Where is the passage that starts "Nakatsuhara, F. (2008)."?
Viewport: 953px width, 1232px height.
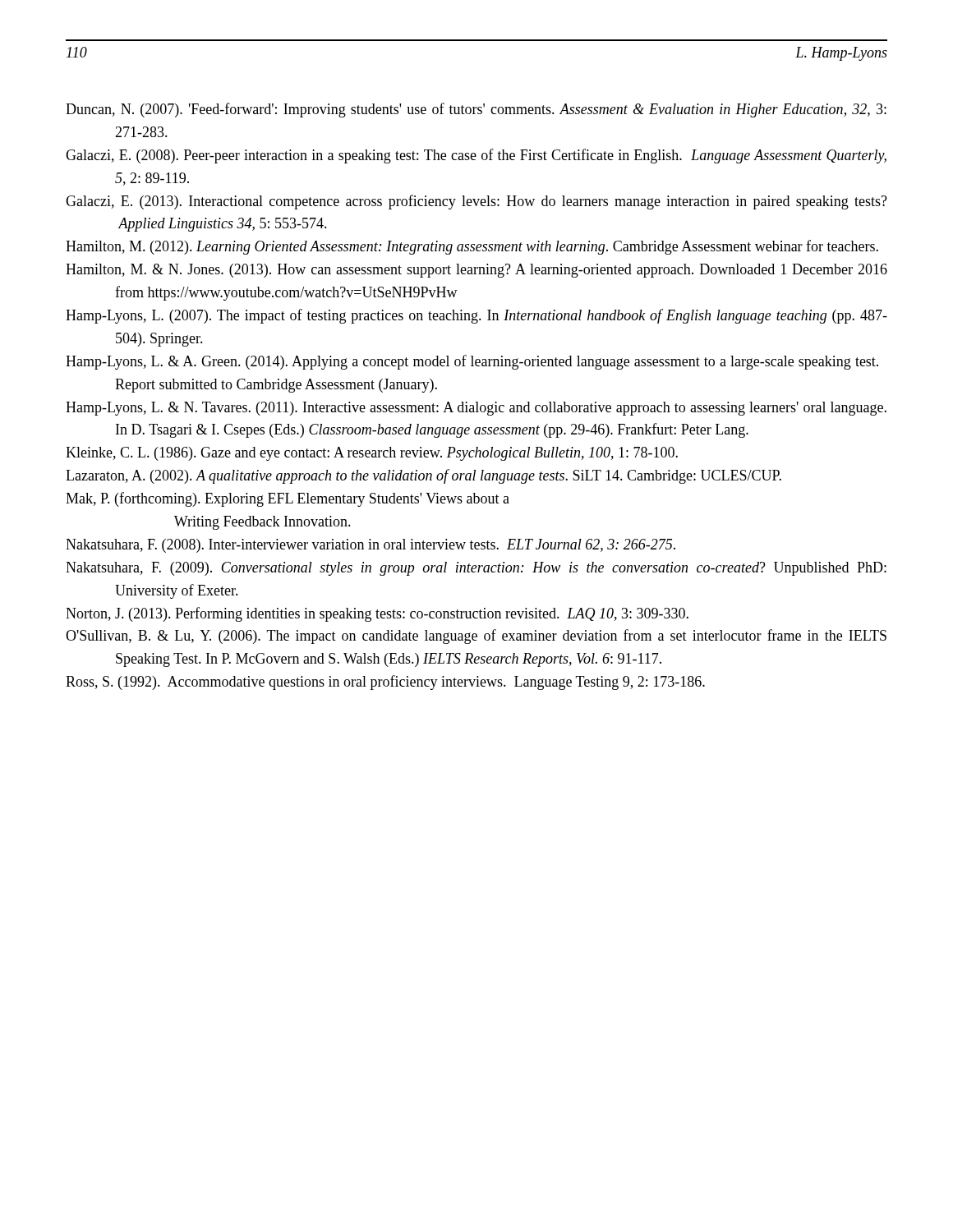(371, 544)
